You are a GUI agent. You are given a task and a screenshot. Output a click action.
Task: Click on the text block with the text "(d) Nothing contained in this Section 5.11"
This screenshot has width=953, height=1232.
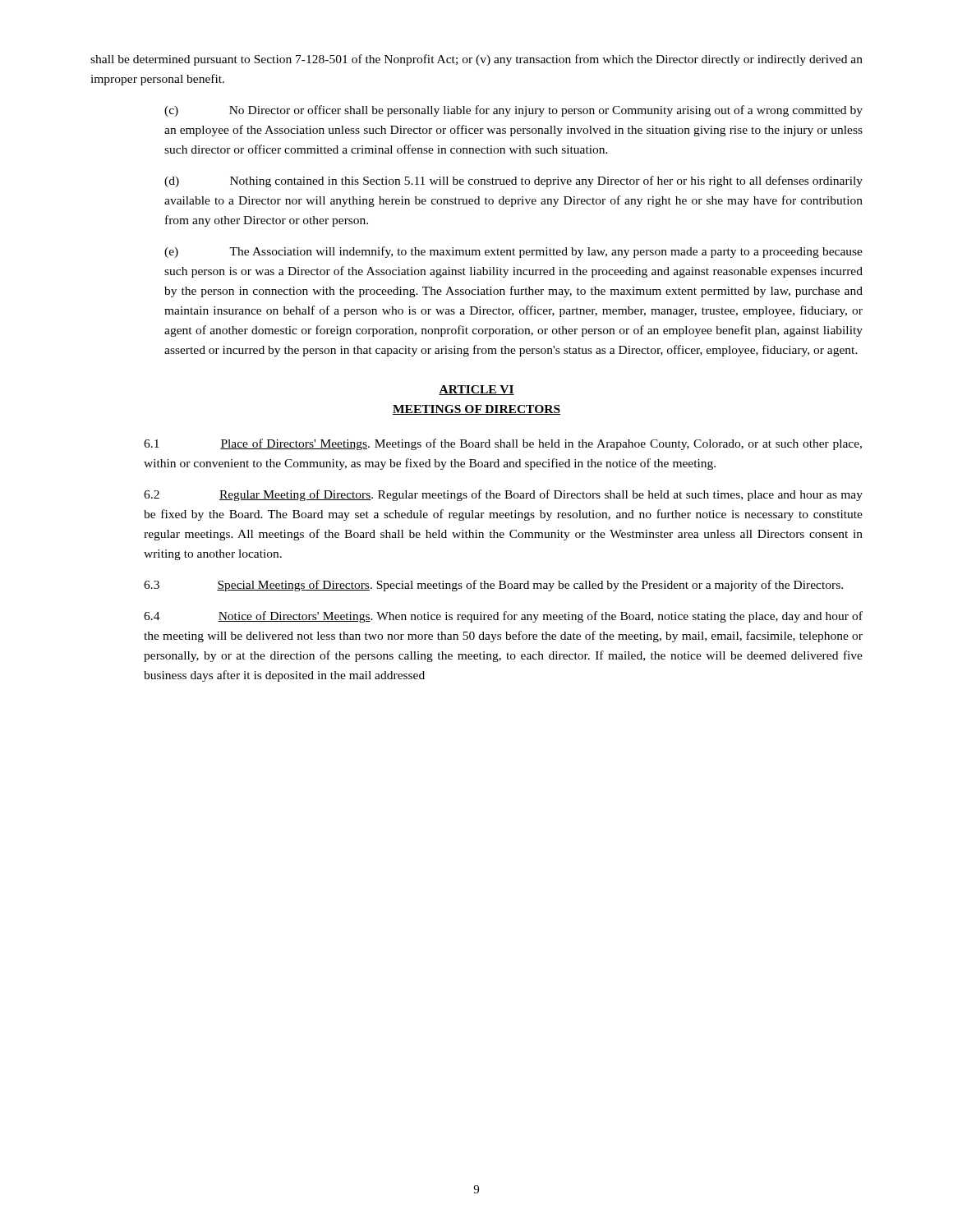[476, 201]
